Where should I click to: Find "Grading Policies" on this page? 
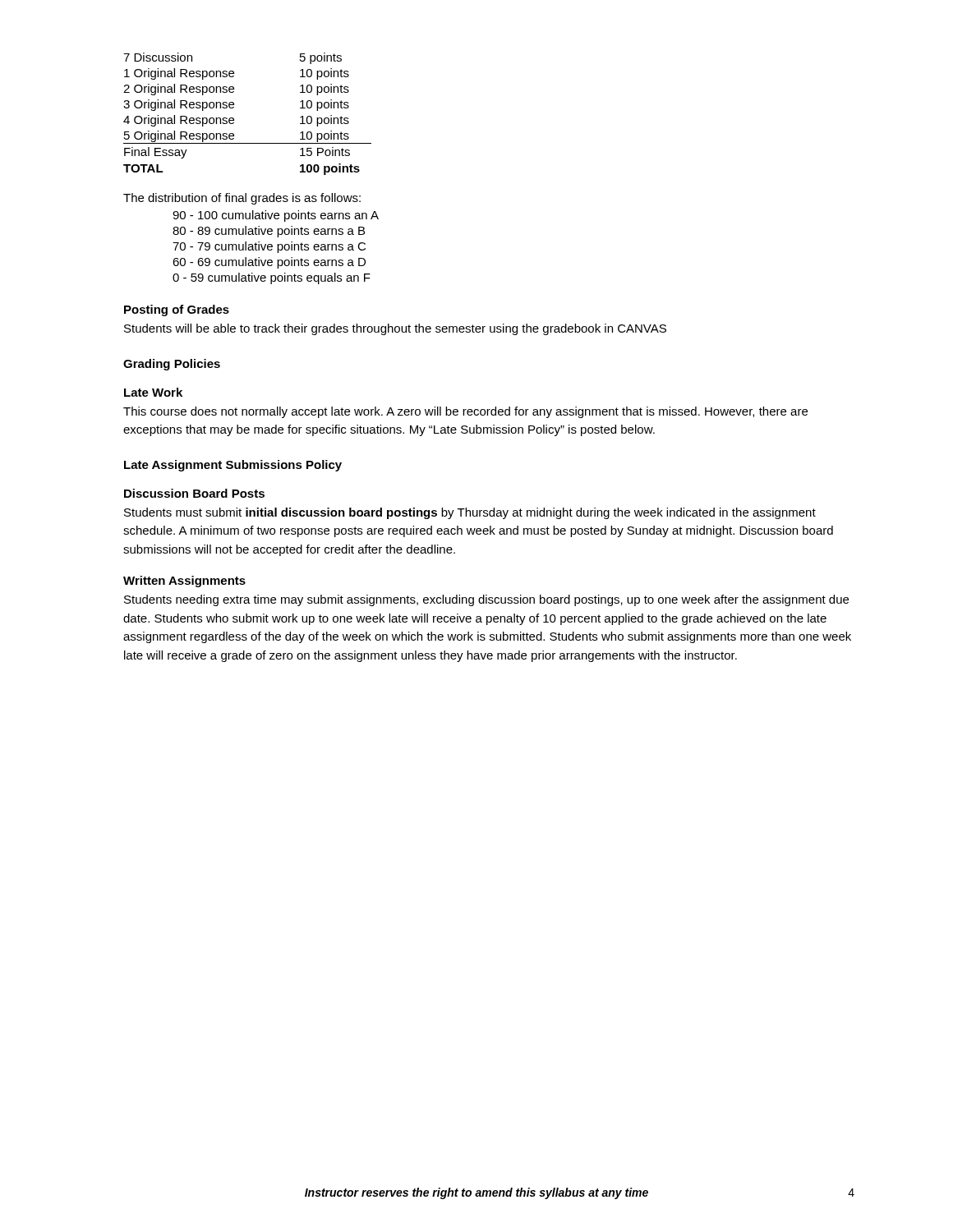pos(172,363)
